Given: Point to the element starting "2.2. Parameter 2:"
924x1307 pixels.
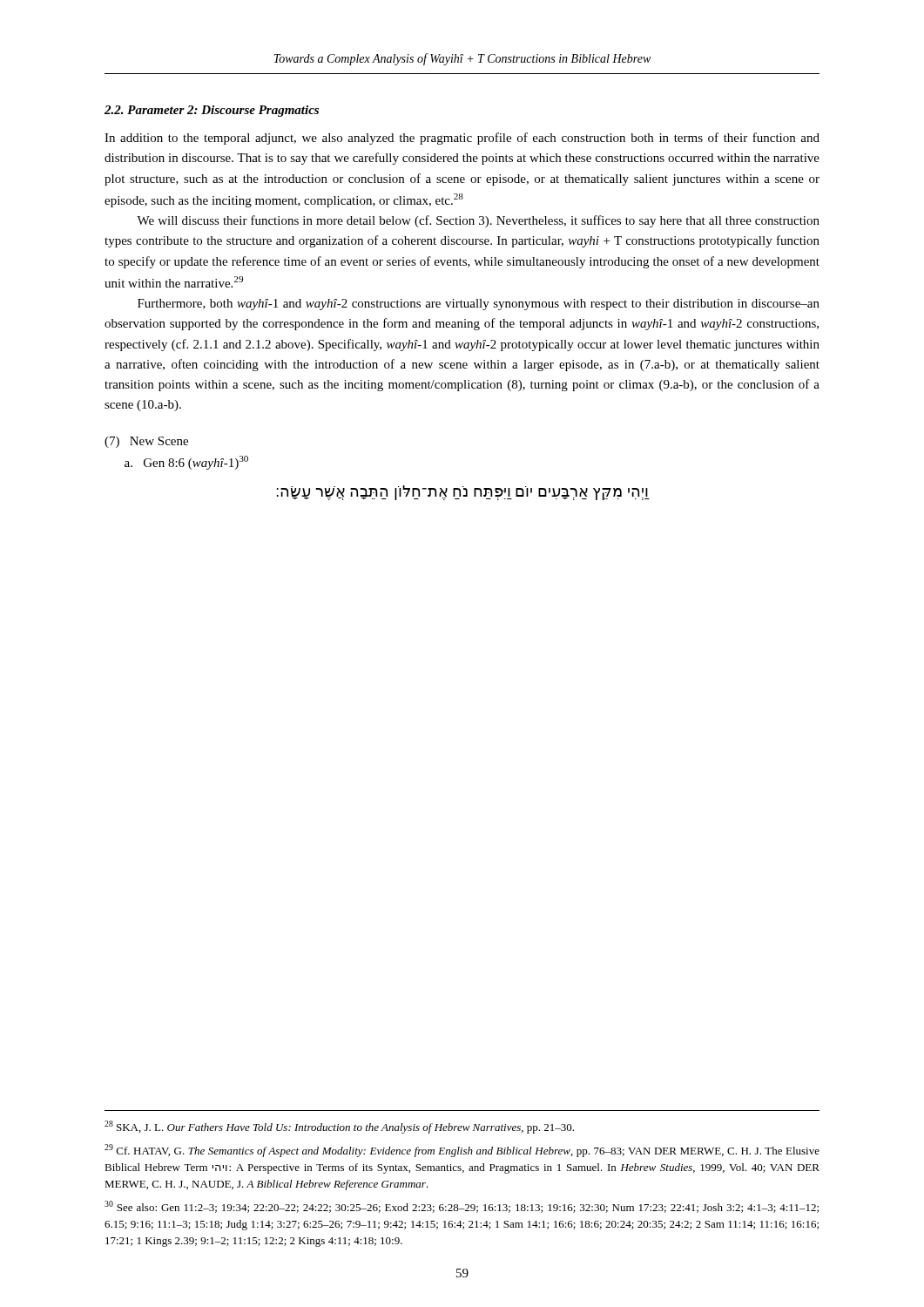Looking at the screenshot, I should coord(212,110).
